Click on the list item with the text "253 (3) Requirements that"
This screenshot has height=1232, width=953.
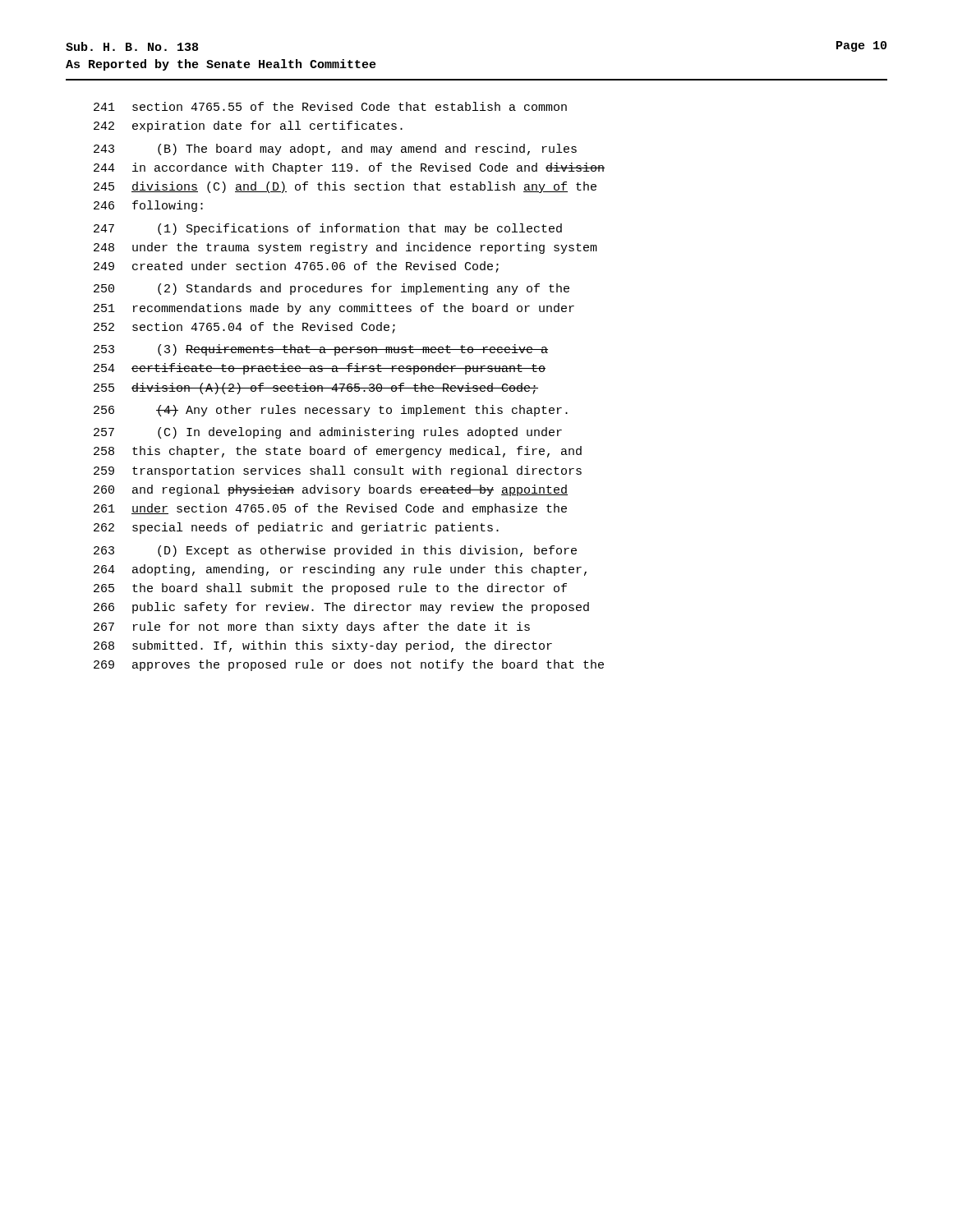click(x=476, y=370)
